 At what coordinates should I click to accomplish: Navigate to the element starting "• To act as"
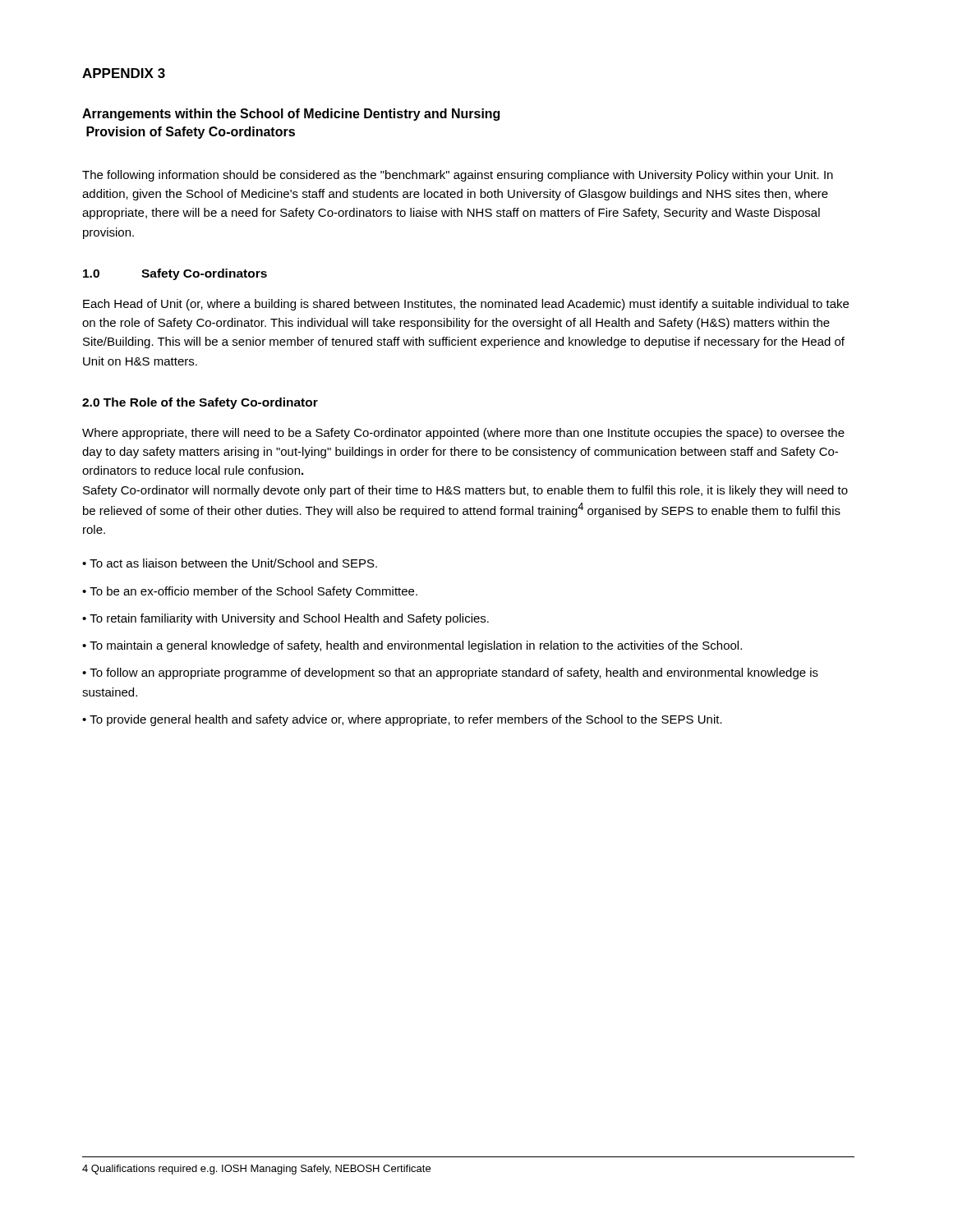pyautogui.click(x=230, y=563)
